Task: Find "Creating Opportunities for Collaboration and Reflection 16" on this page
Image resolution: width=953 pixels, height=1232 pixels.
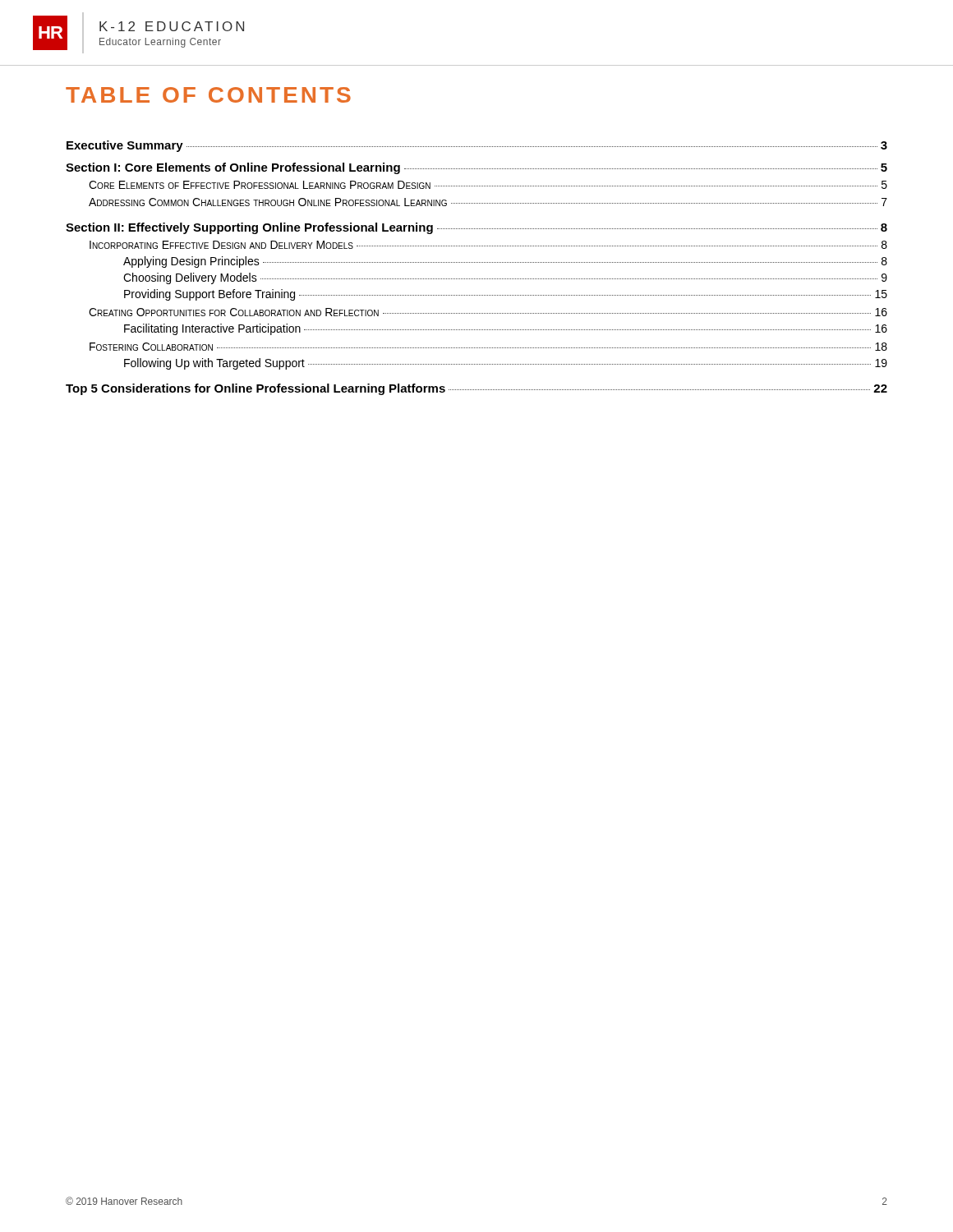Action: point(476,312)
